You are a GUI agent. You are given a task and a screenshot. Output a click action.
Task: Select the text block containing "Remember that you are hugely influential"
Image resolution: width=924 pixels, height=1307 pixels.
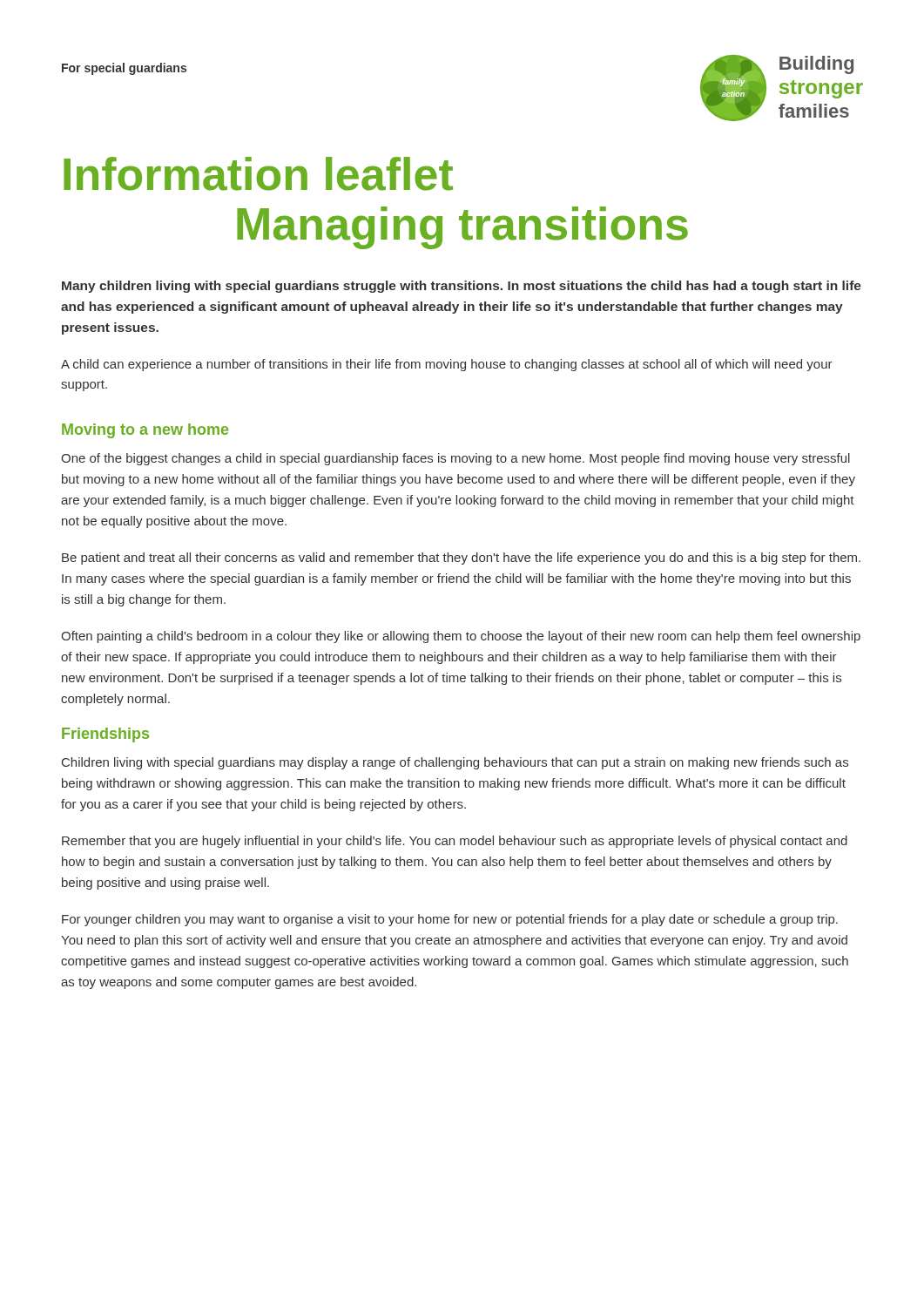[x=454, y=861]
